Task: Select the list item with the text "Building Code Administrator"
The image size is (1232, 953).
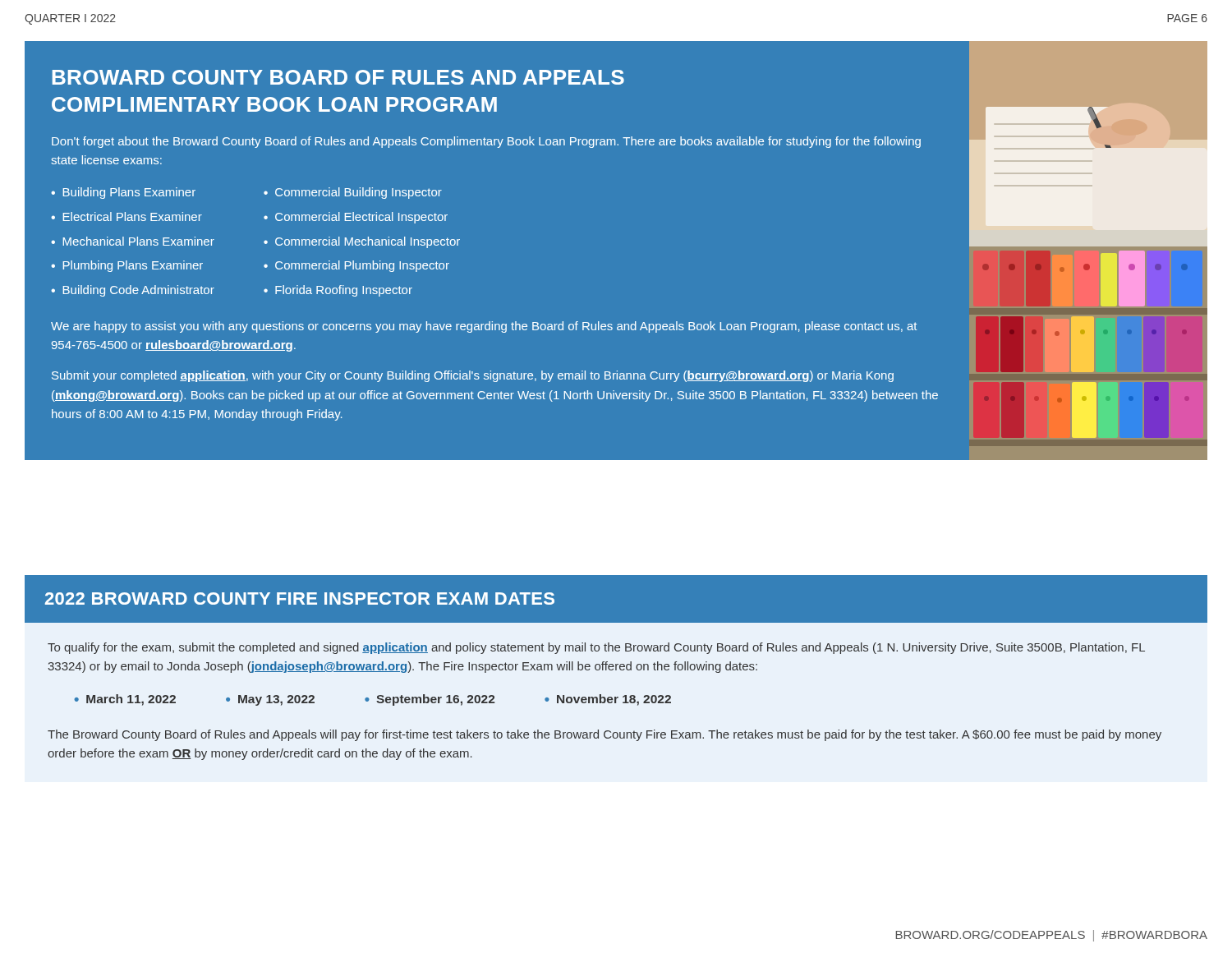Action: coord(138,290)
